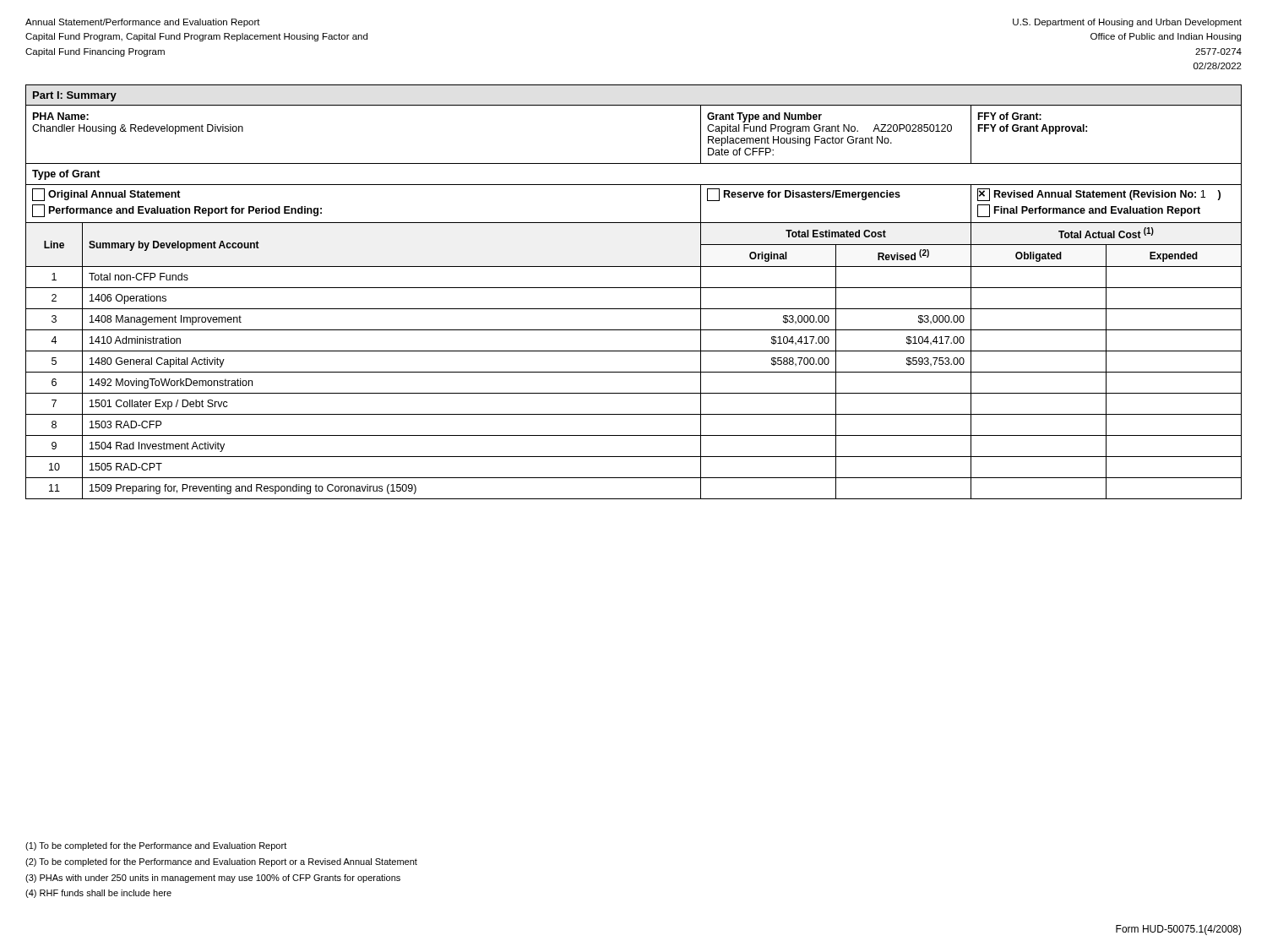1267x952 pixels.
Task: Find the text starting "(4) RHF funds"
Action: 98,893
